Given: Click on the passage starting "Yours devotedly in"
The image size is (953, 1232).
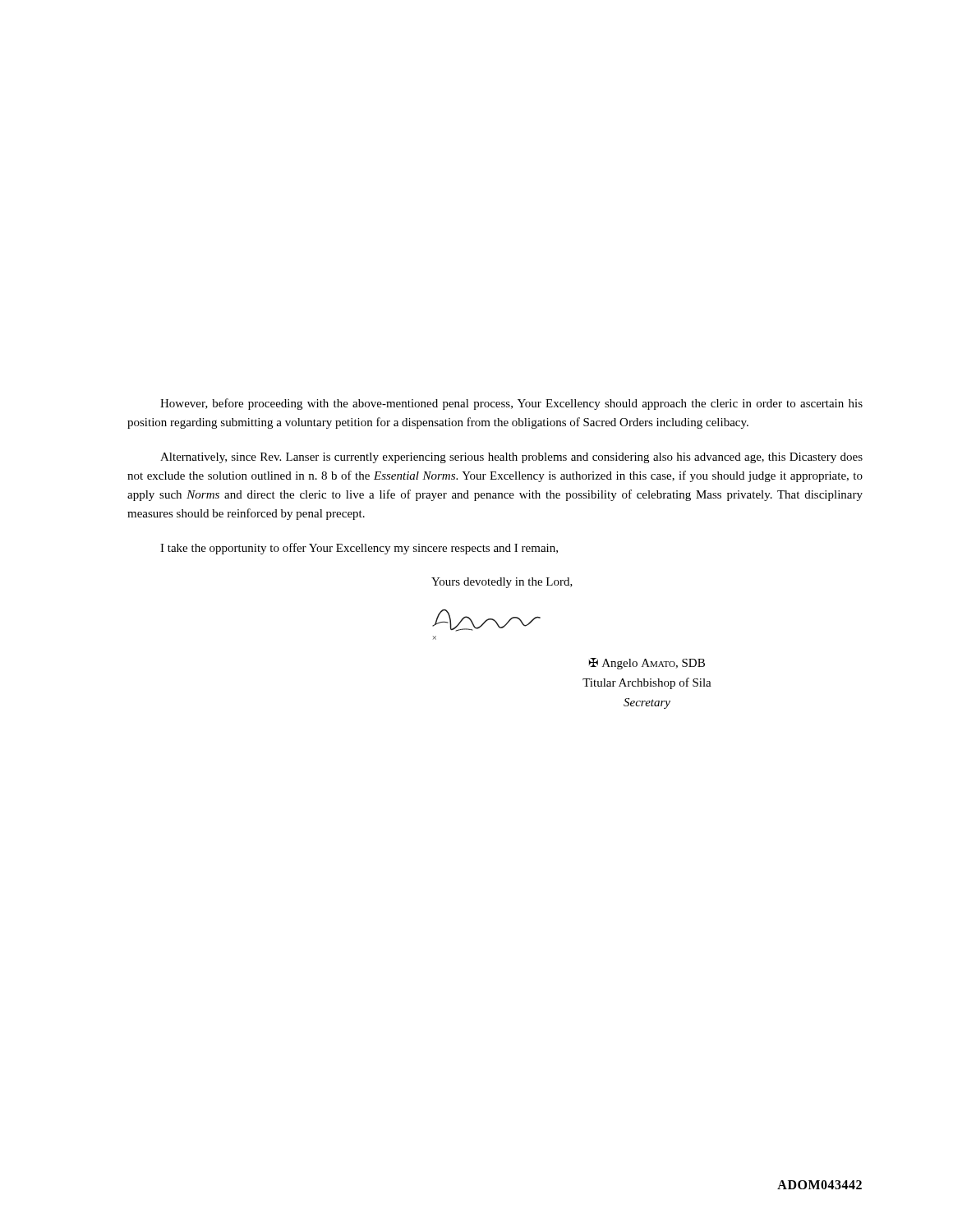Looking at the screenshot, I should click(502, 581).
